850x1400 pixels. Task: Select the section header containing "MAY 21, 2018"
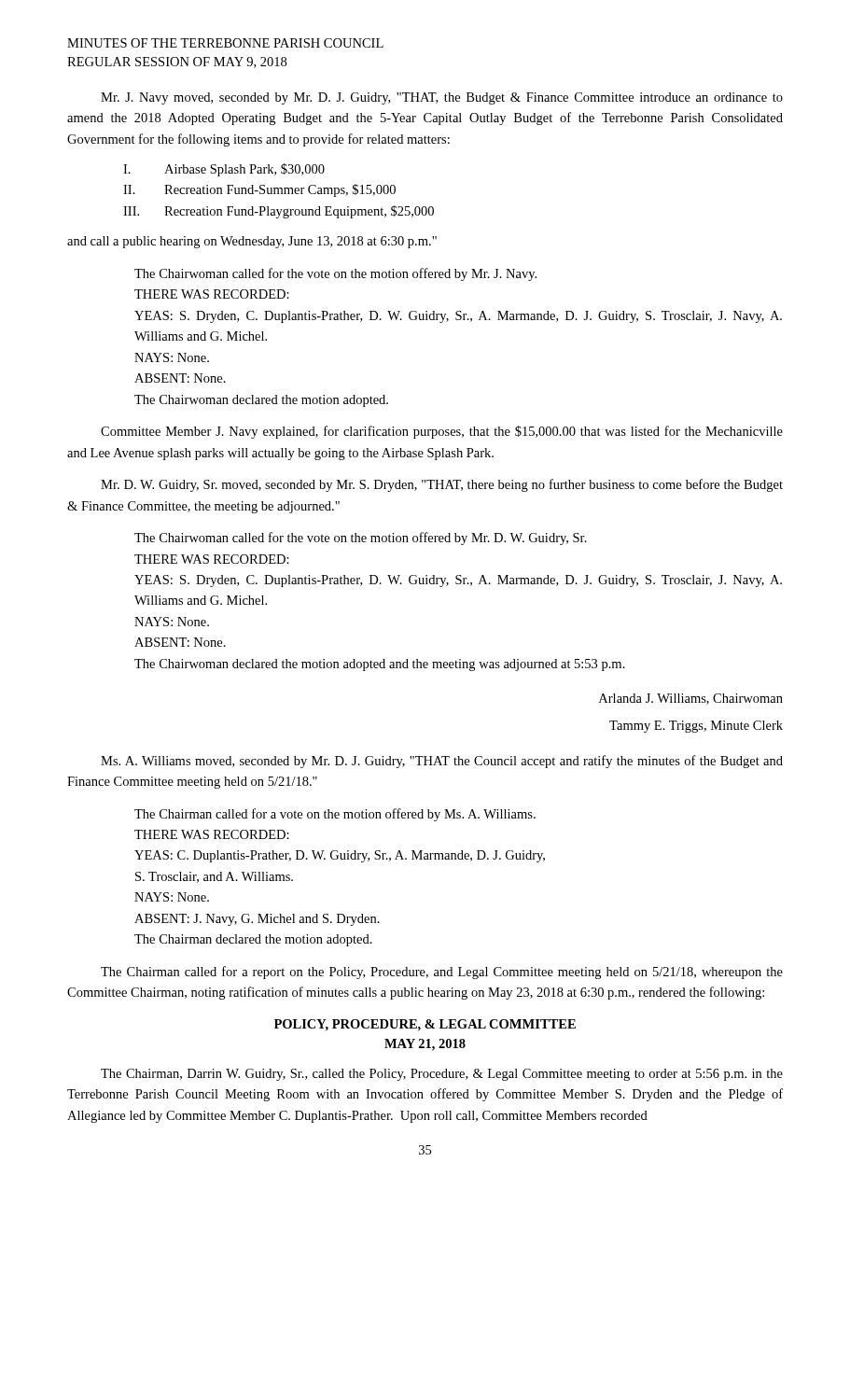[425, 1043]
